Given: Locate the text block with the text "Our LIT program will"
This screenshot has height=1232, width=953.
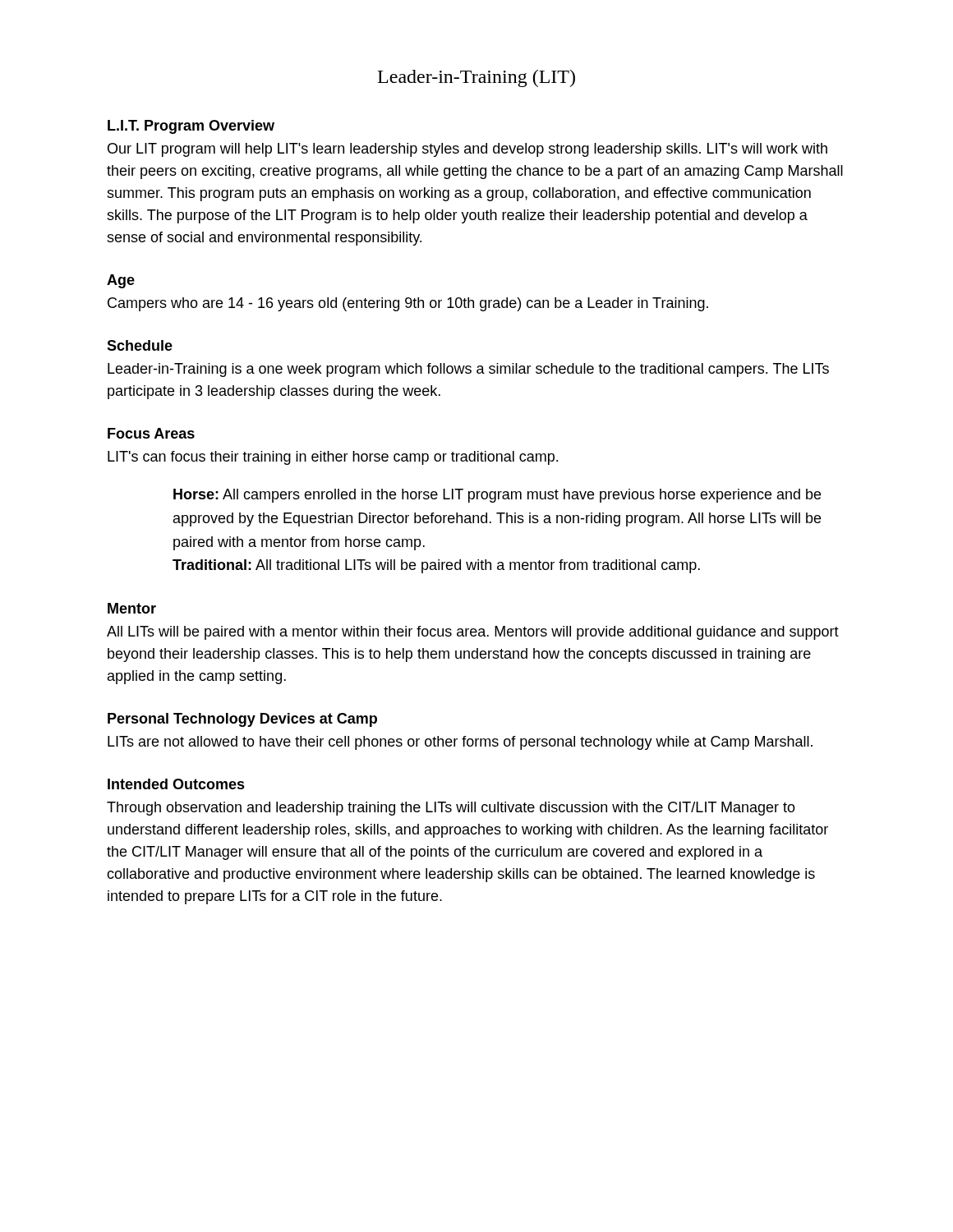Looking at the screenshot, I should coord(475,193).
